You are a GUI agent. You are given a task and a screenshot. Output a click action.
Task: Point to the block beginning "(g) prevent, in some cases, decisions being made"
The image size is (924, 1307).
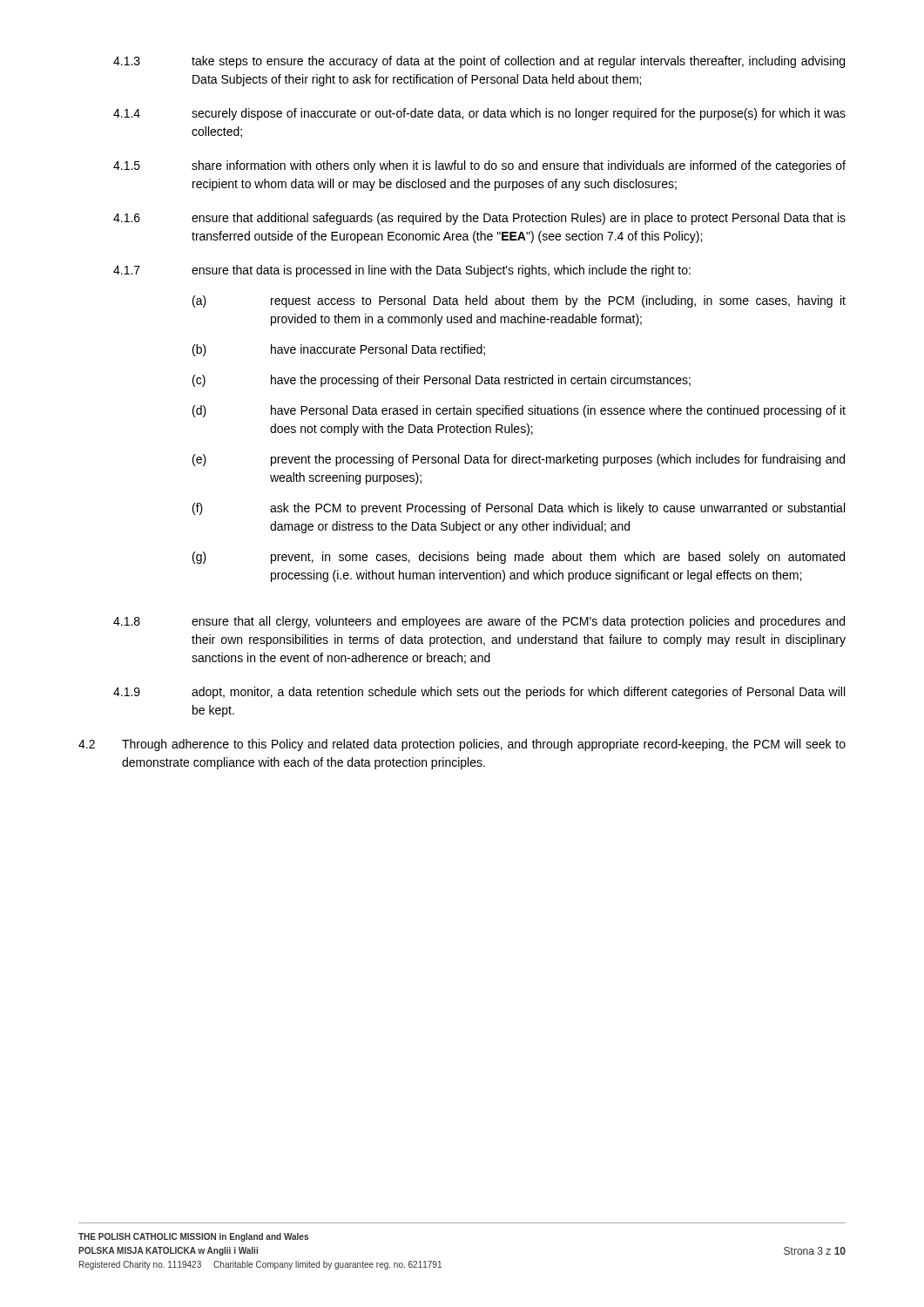(x=519, y=566)
